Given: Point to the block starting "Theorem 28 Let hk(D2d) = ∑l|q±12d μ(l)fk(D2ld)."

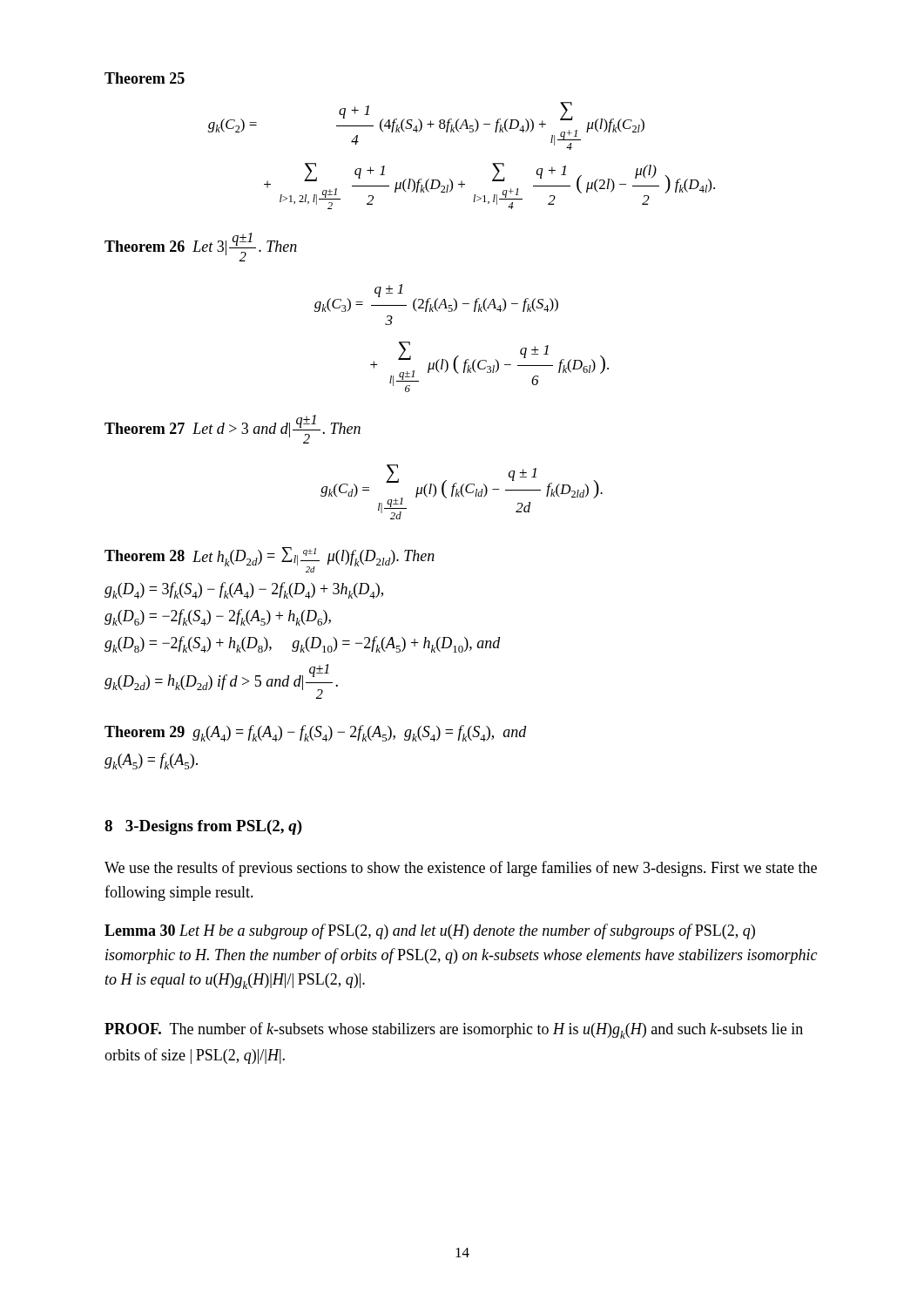Looking at the screenshot, I should [302, 623].
